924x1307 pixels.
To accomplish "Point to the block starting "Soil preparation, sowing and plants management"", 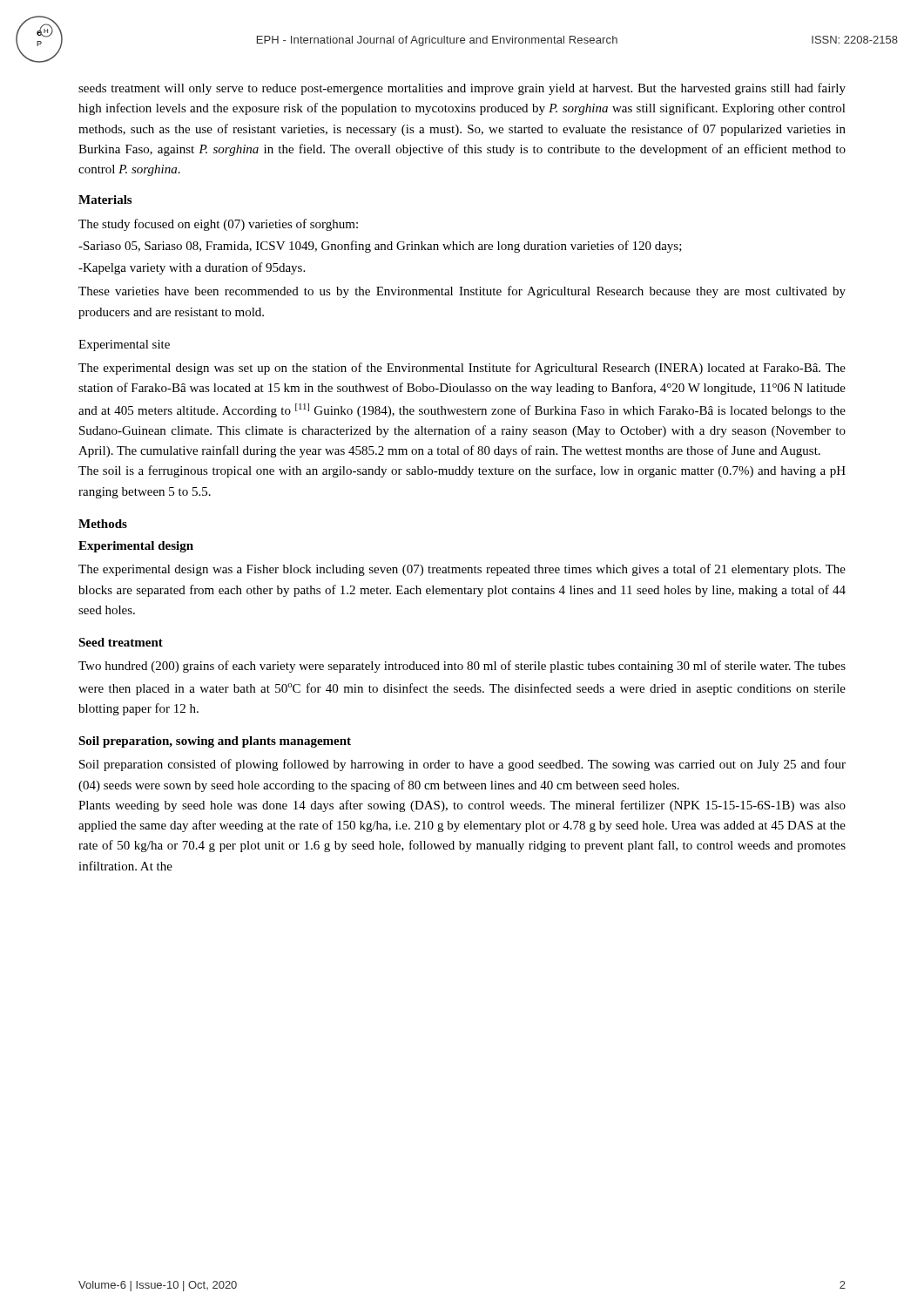I will [215, 742].
